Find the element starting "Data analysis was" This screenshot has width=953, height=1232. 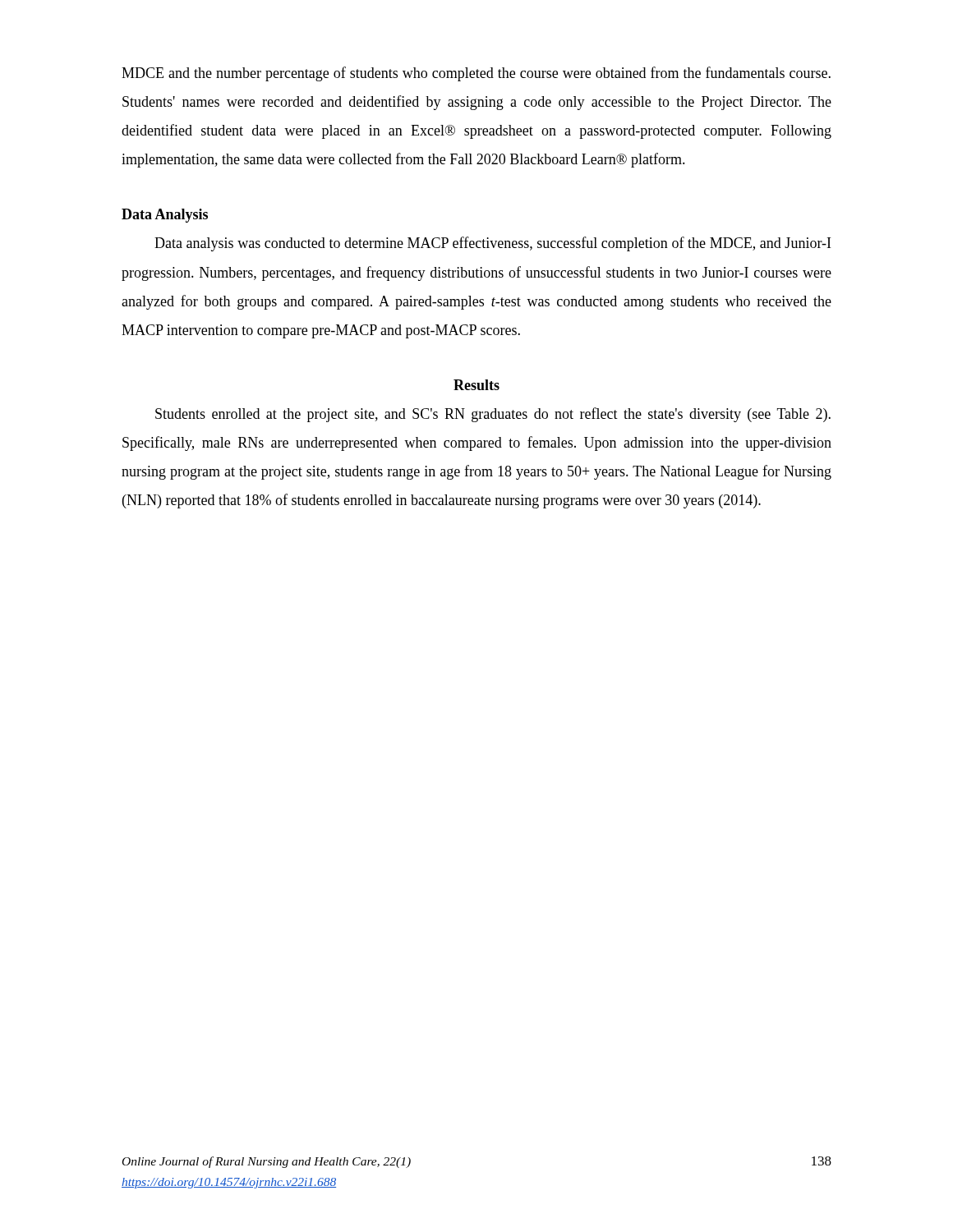click(x=476, y=287)
